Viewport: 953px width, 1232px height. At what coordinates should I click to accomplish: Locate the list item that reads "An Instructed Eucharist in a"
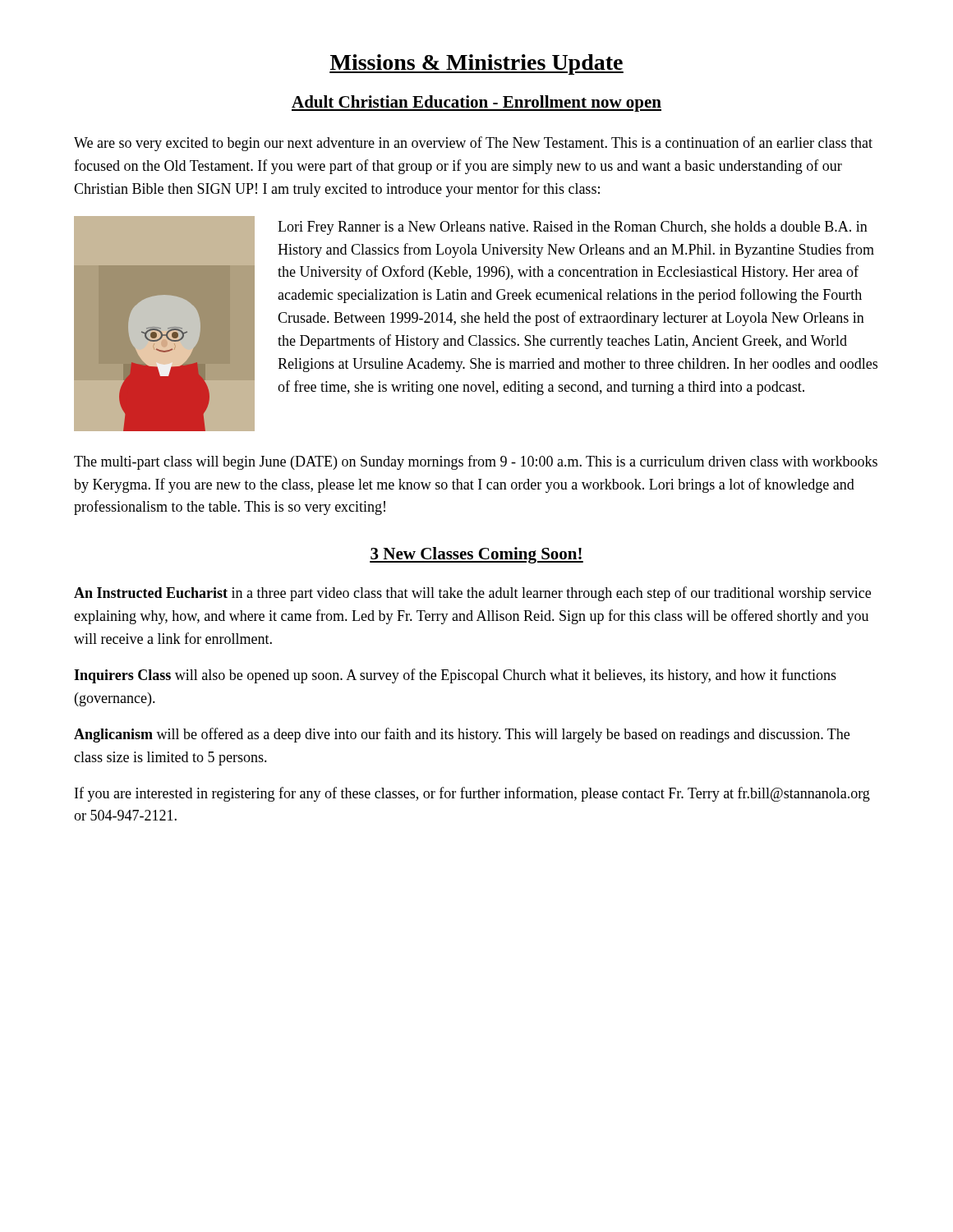pyautogui.click(x=473, y=616)
